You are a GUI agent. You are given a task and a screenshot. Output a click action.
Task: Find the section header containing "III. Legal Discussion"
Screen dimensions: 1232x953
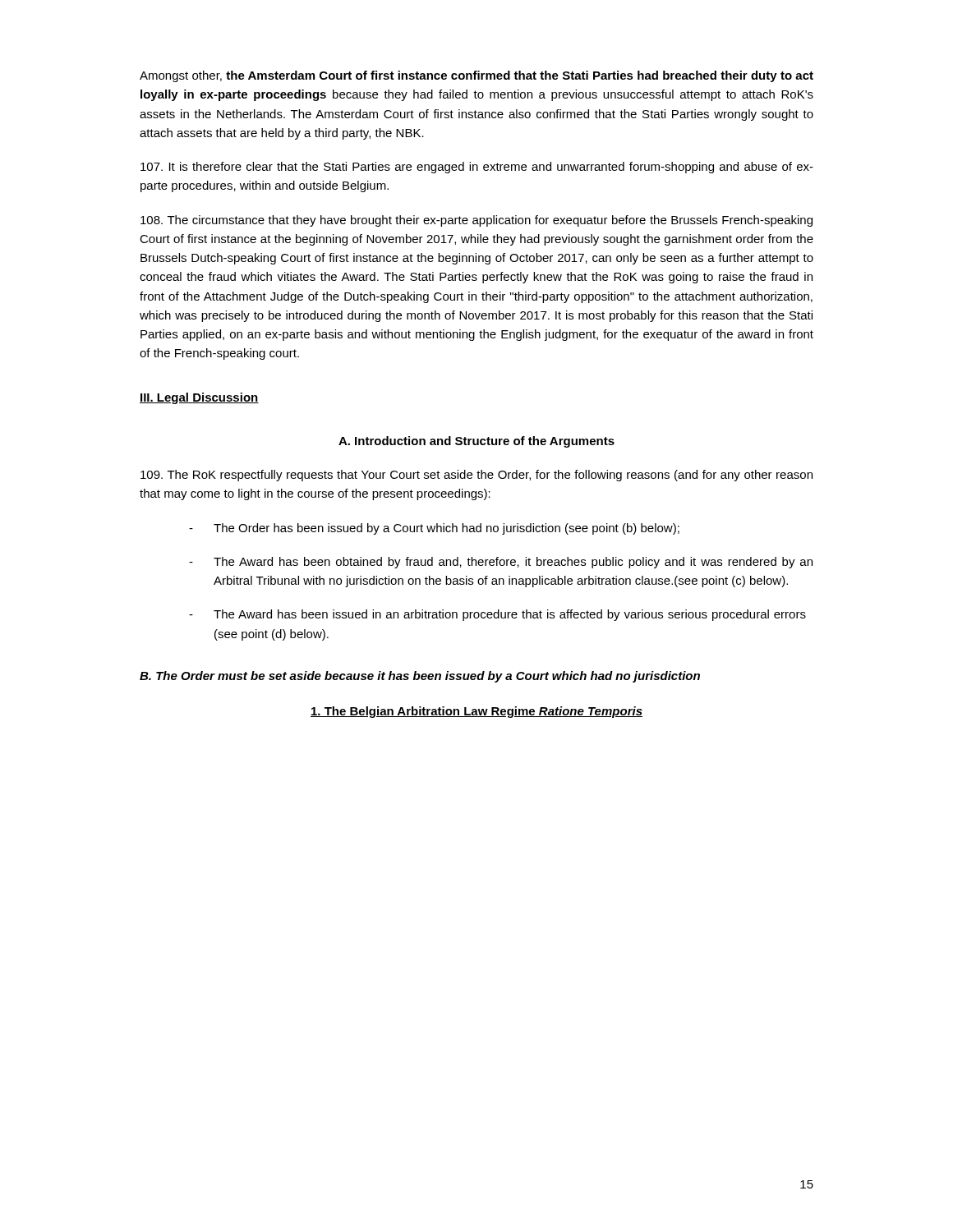199,397
